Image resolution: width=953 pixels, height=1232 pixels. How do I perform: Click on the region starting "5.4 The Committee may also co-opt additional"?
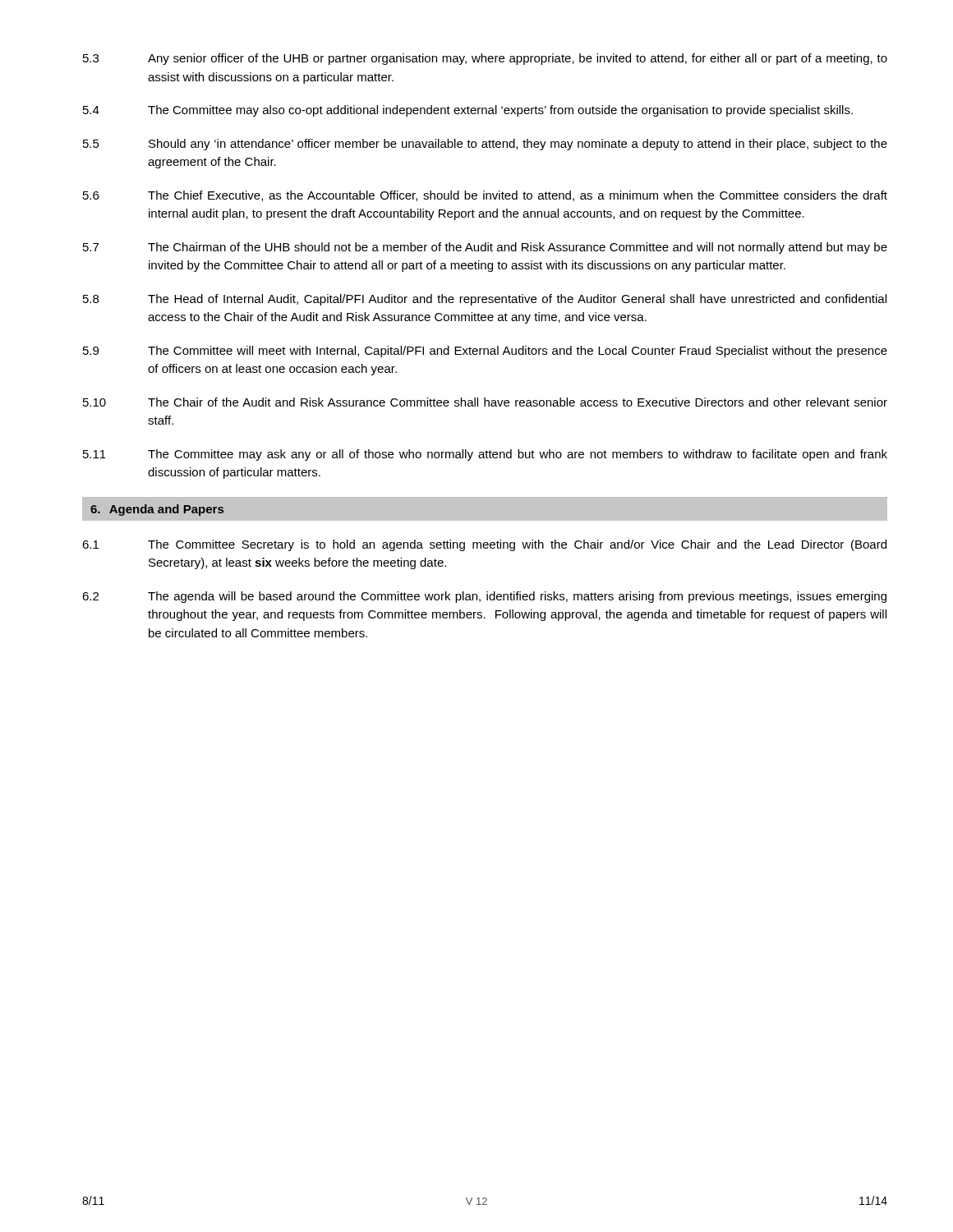point(485,110)
